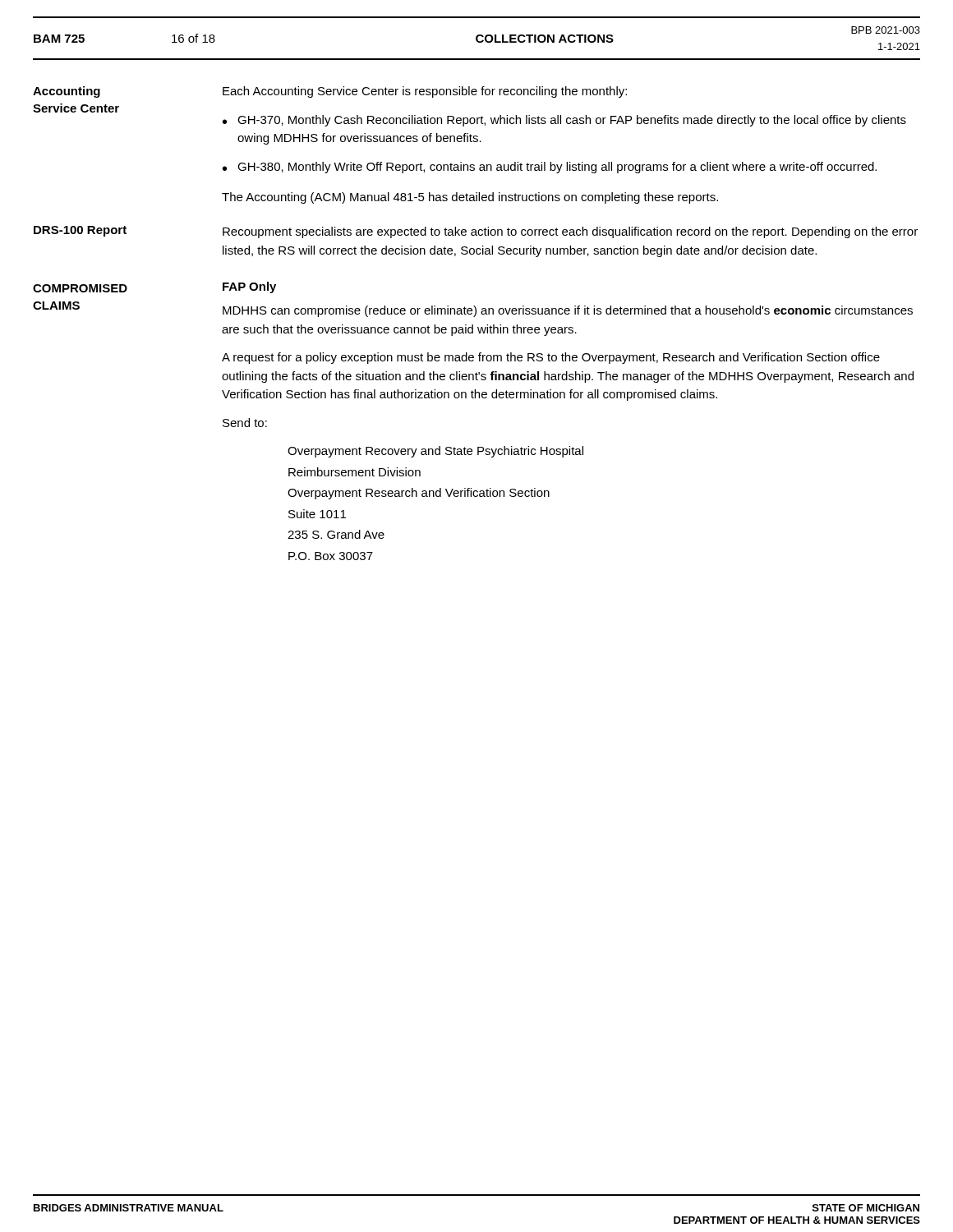953x1232 pixels.
Task: Click on the text that says "Send to:"
Action: tap(245, 422)
